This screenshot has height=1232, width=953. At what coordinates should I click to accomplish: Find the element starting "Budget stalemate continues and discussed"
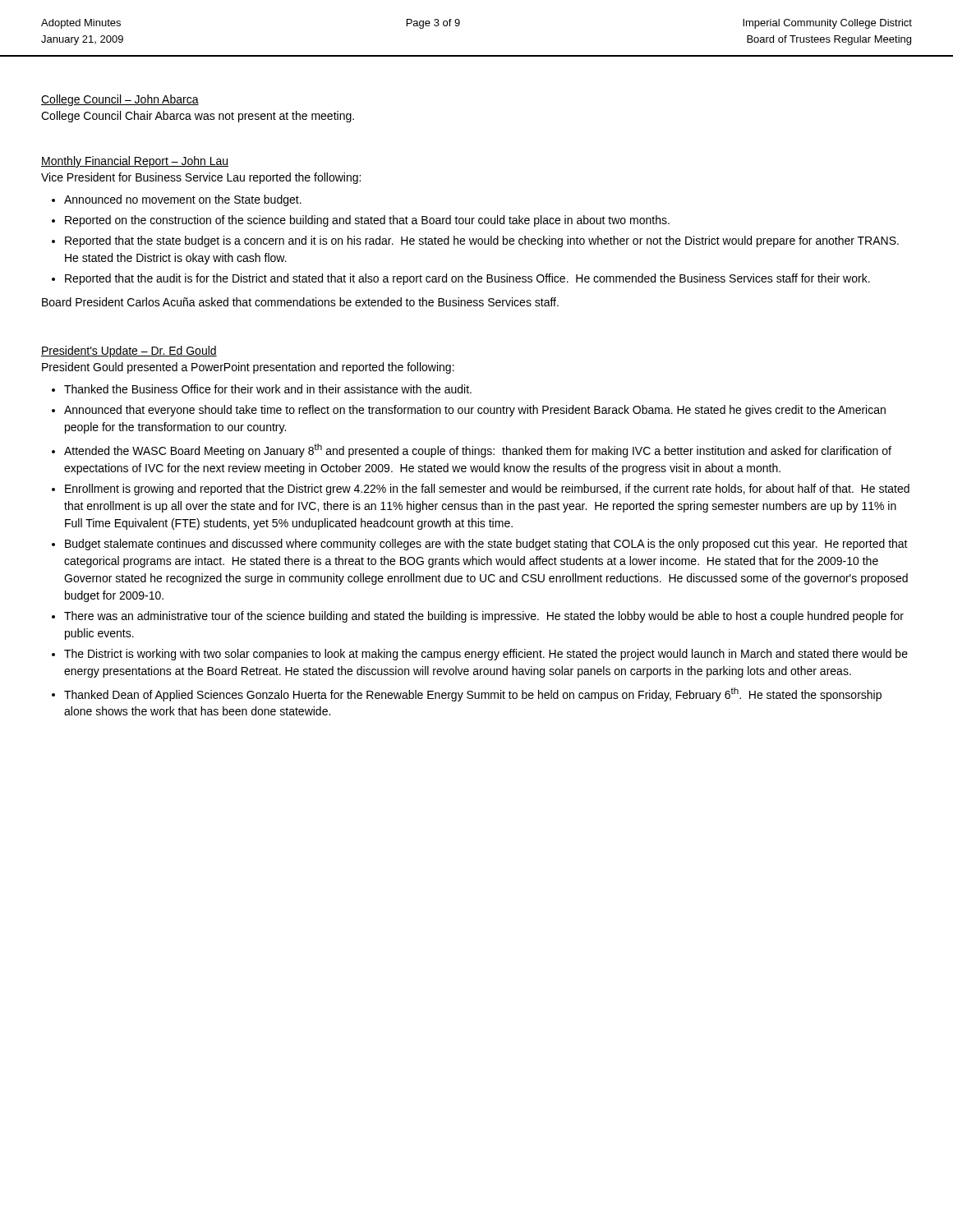tap(486, 569)
